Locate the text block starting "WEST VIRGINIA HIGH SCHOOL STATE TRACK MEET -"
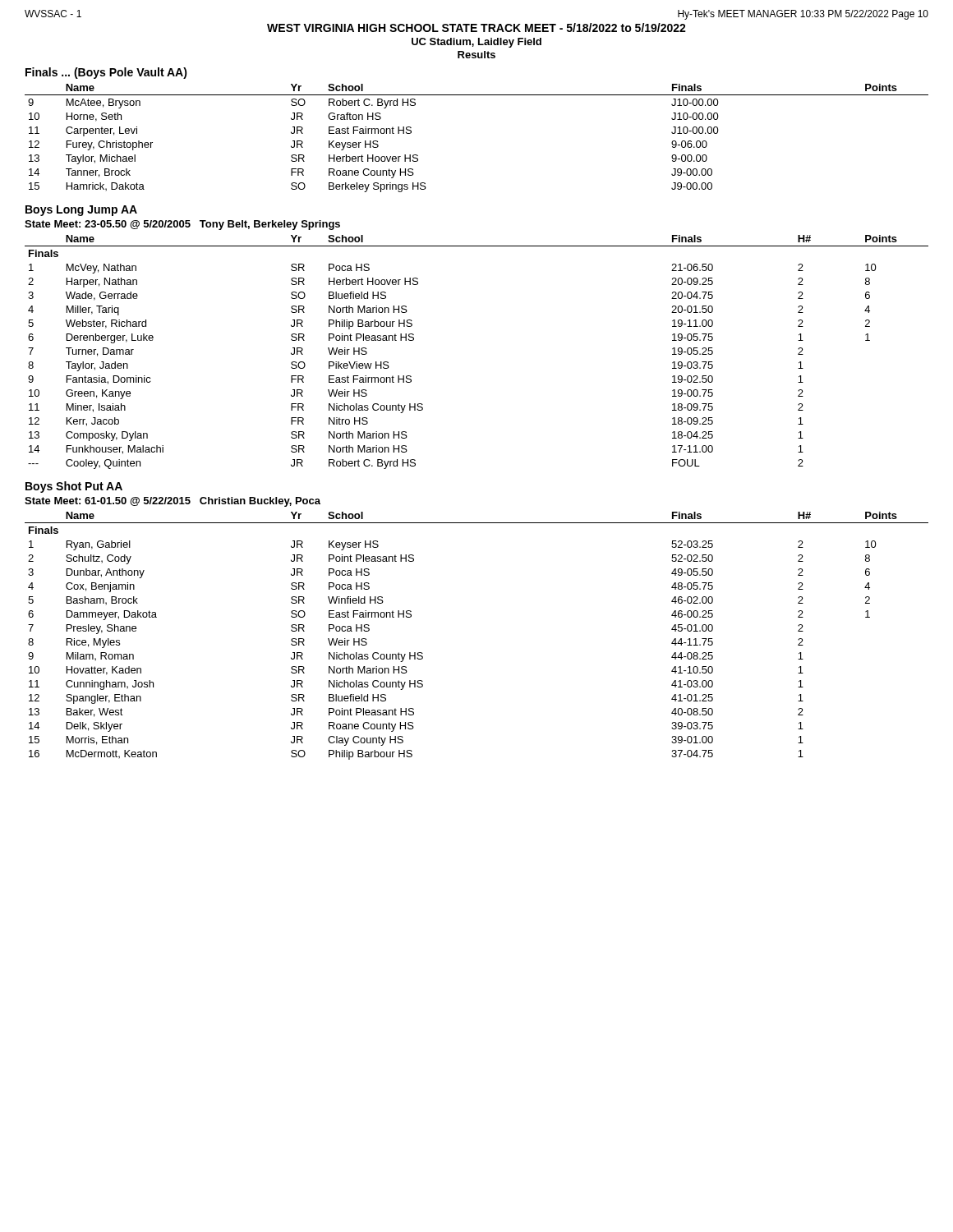 click(x=476, y=28)
